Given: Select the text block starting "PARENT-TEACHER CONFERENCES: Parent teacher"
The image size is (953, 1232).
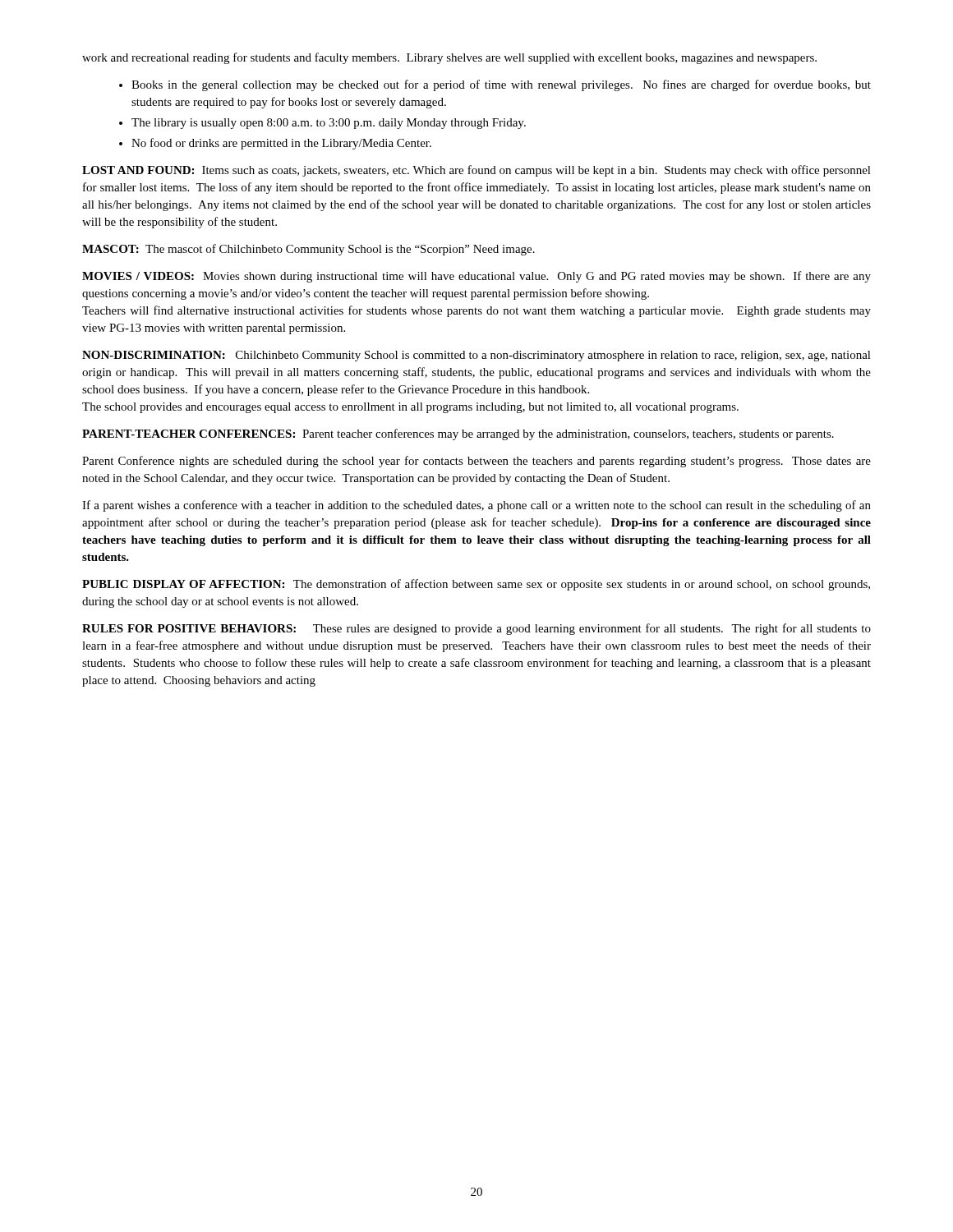Looking at the screenshot, I should coord(458,434).
